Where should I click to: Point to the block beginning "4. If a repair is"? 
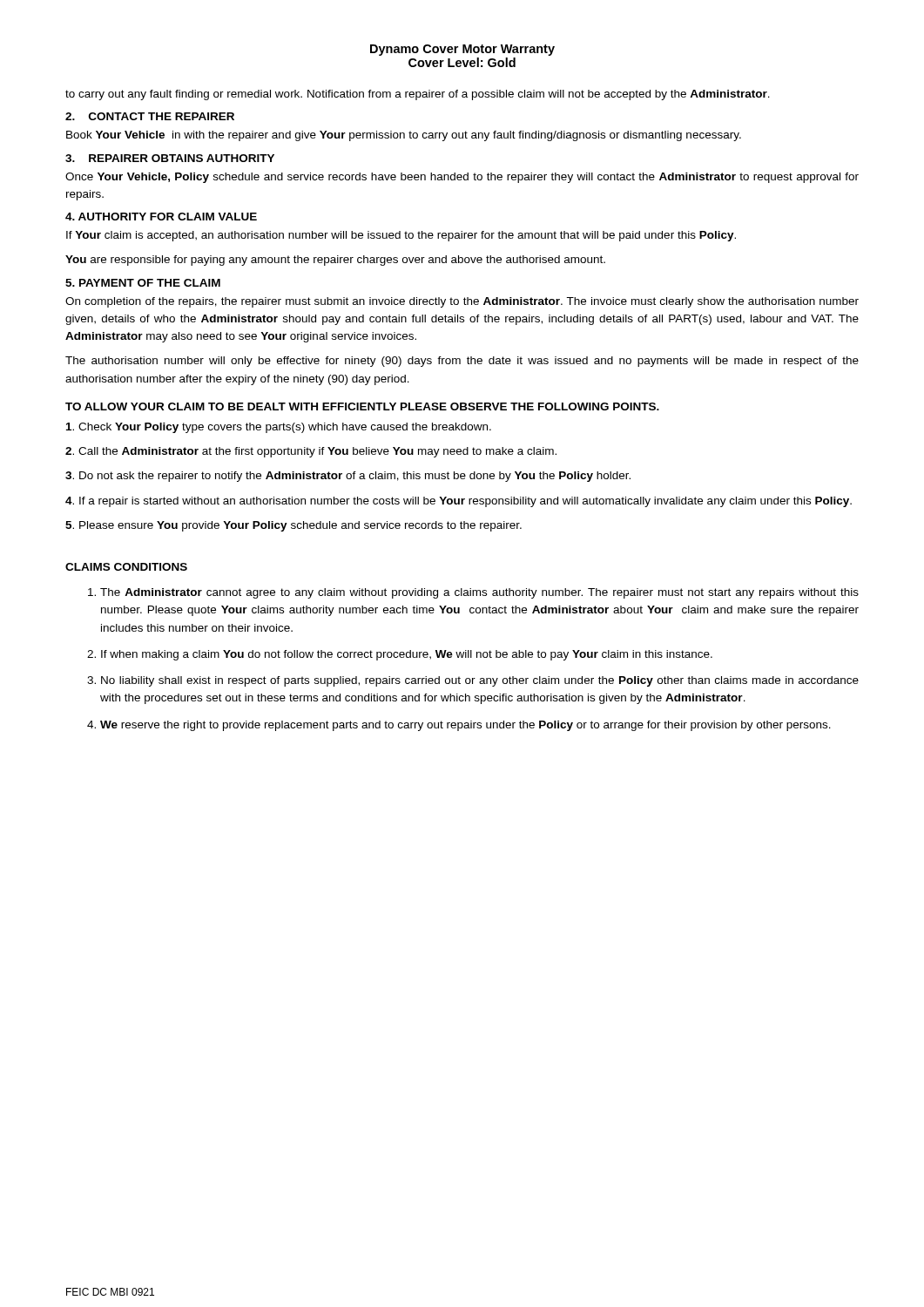459,500
